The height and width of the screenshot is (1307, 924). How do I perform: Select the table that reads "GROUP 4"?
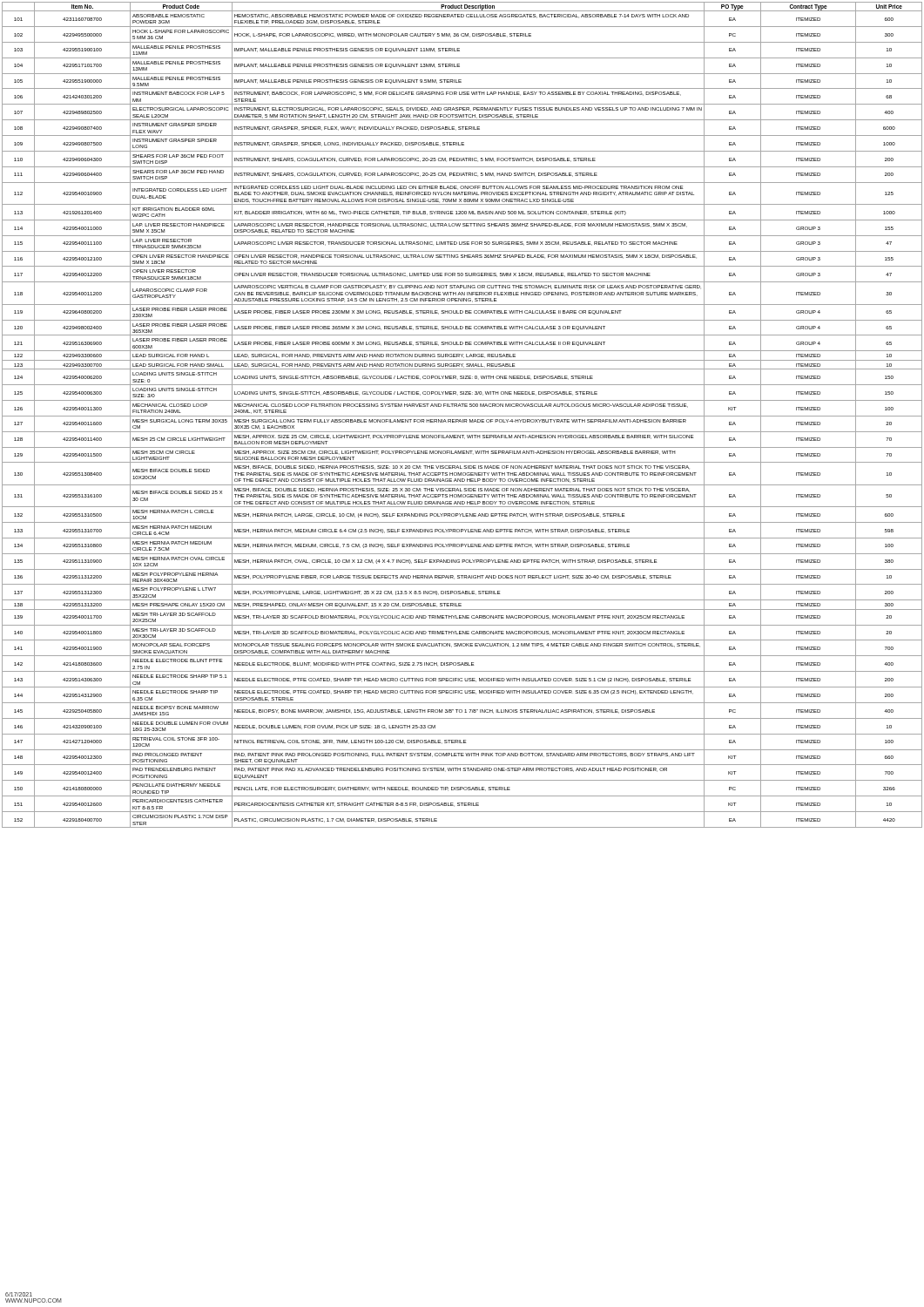[x=462, y=415]
